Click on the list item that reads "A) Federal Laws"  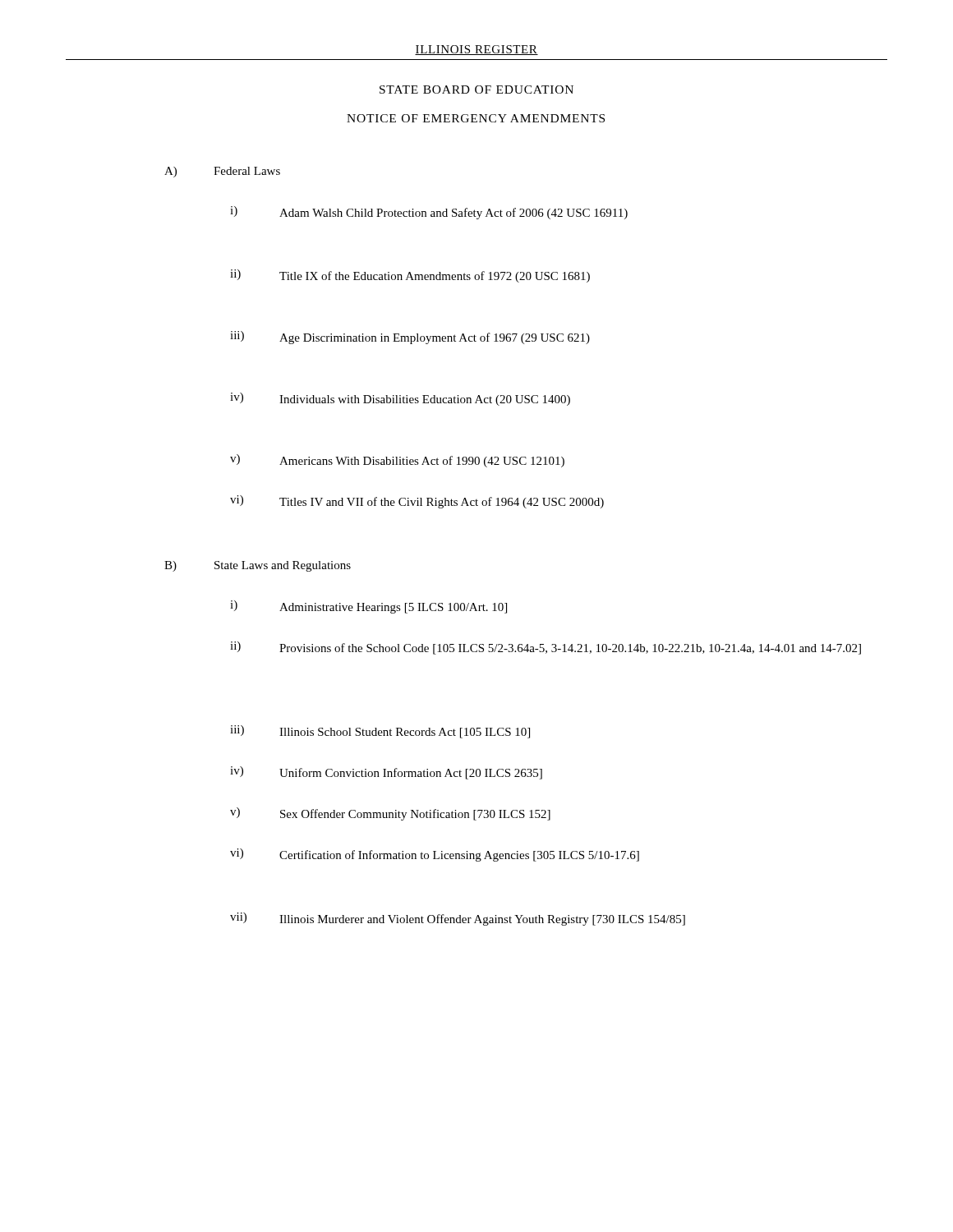(x=222, y=171)
